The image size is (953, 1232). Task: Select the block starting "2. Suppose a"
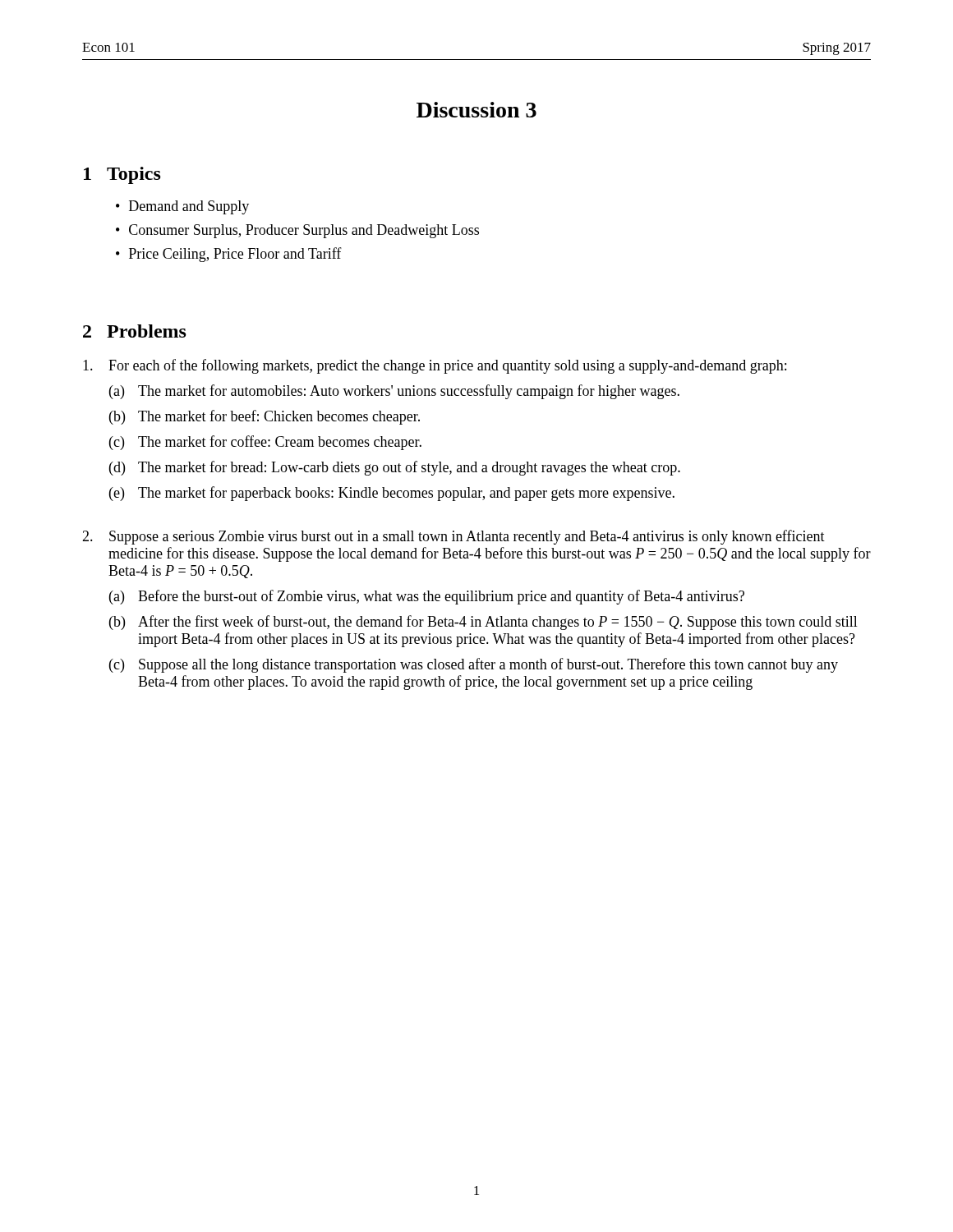[x=476, y=614]
